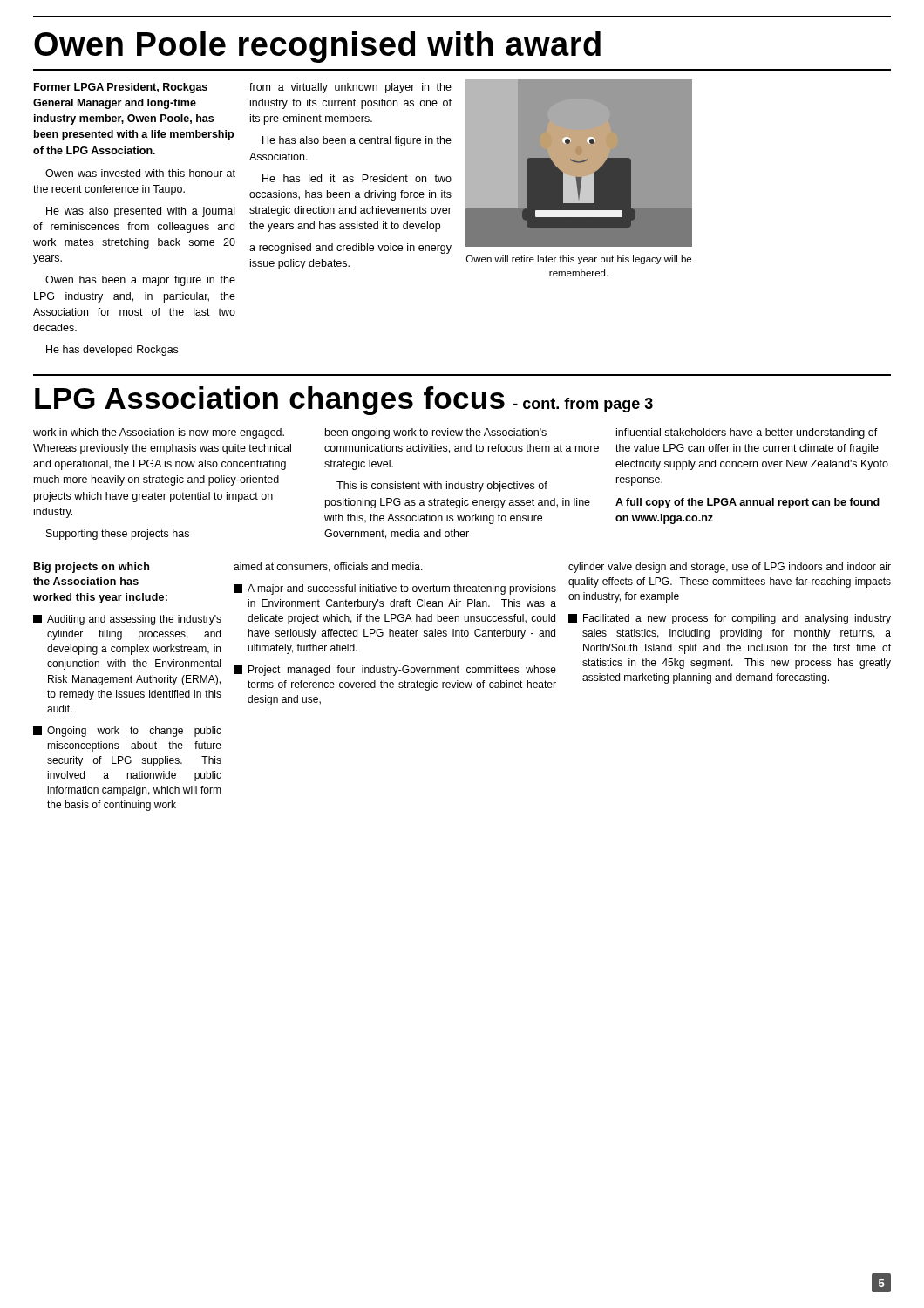Select the list item containing "A major and successful"
The image size is (924, 1308).
coord(395,619)
